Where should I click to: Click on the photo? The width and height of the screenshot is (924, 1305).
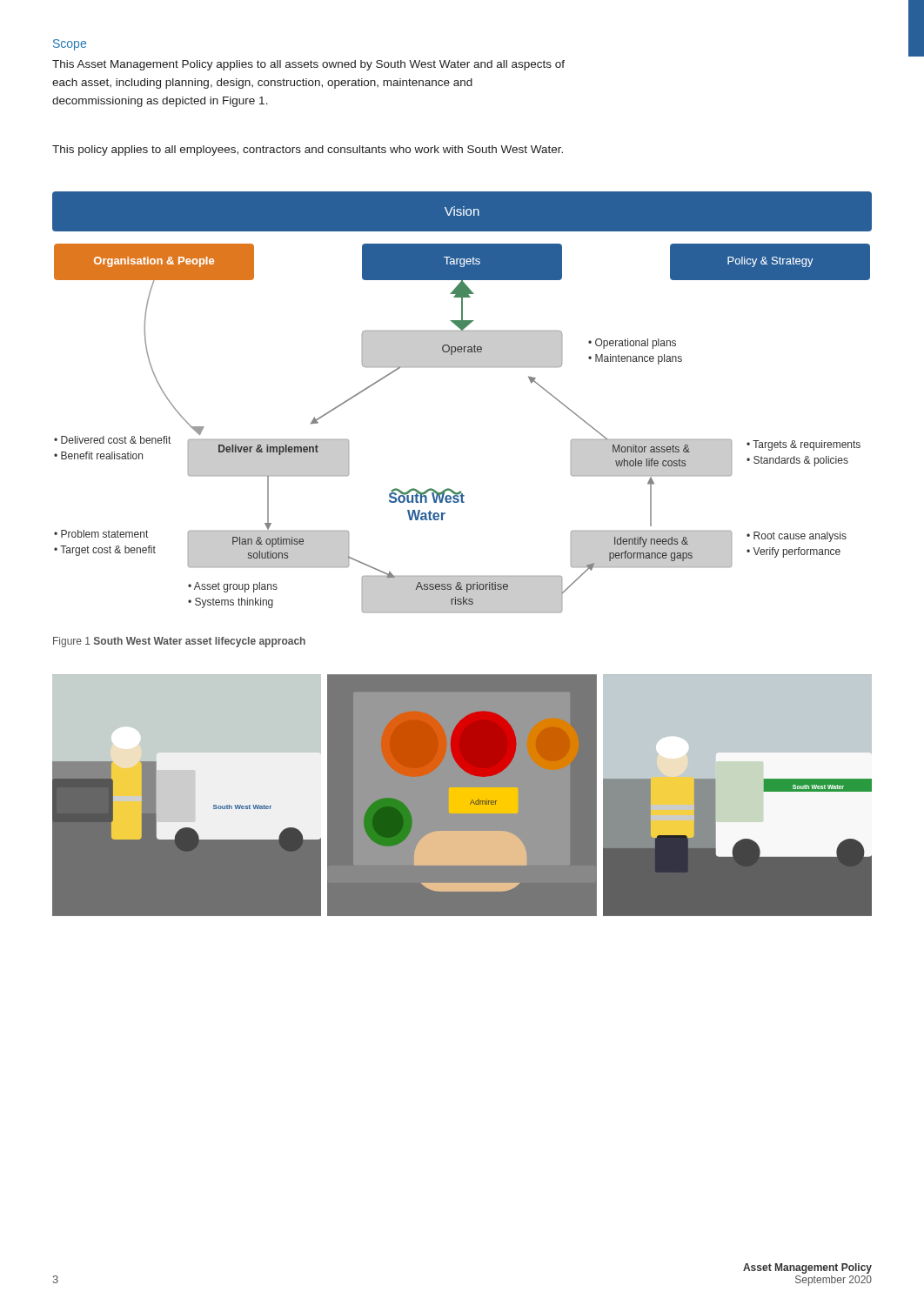tap(462, 795)
